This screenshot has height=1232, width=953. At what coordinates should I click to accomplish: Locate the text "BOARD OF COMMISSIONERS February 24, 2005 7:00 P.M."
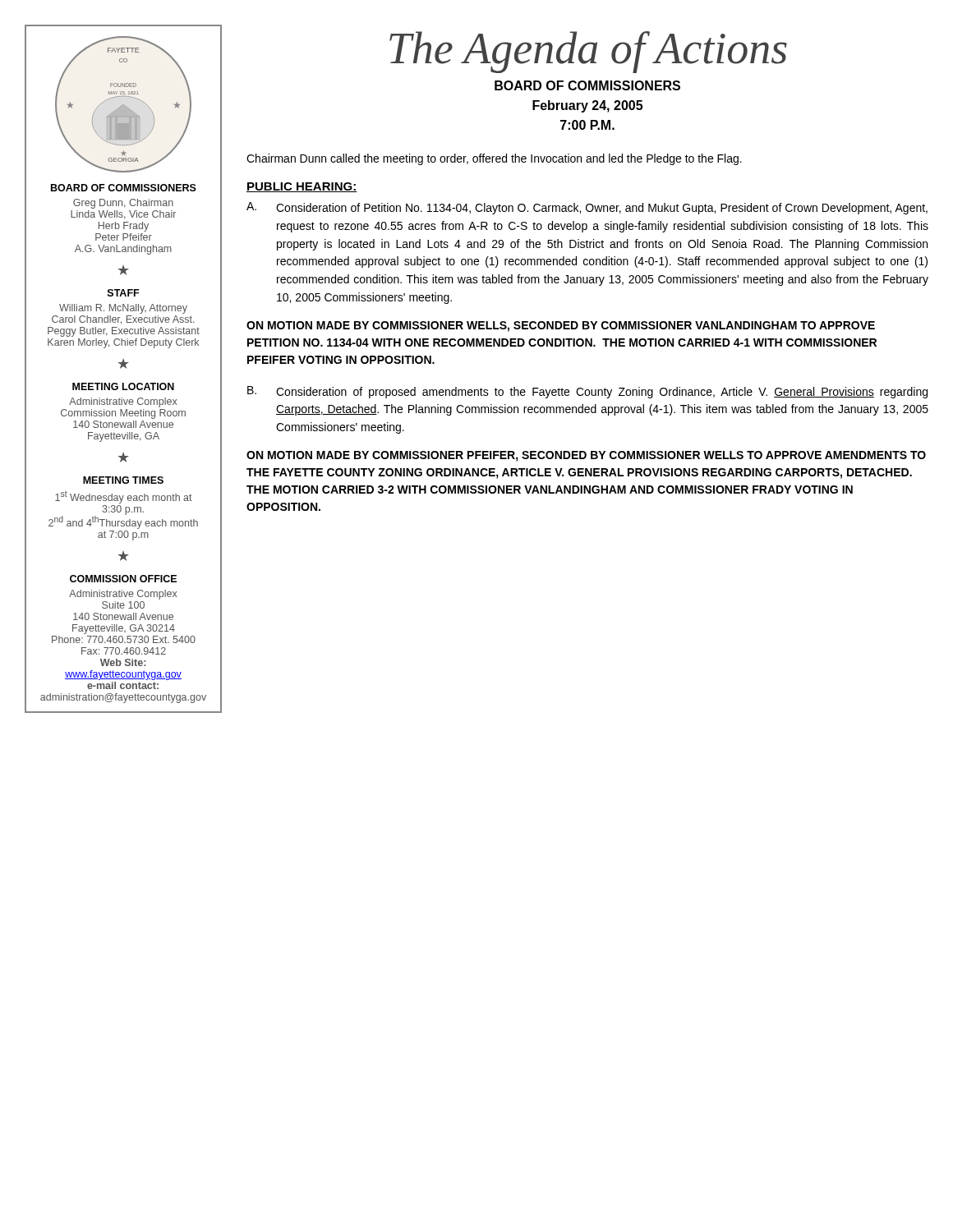[587, 106]
